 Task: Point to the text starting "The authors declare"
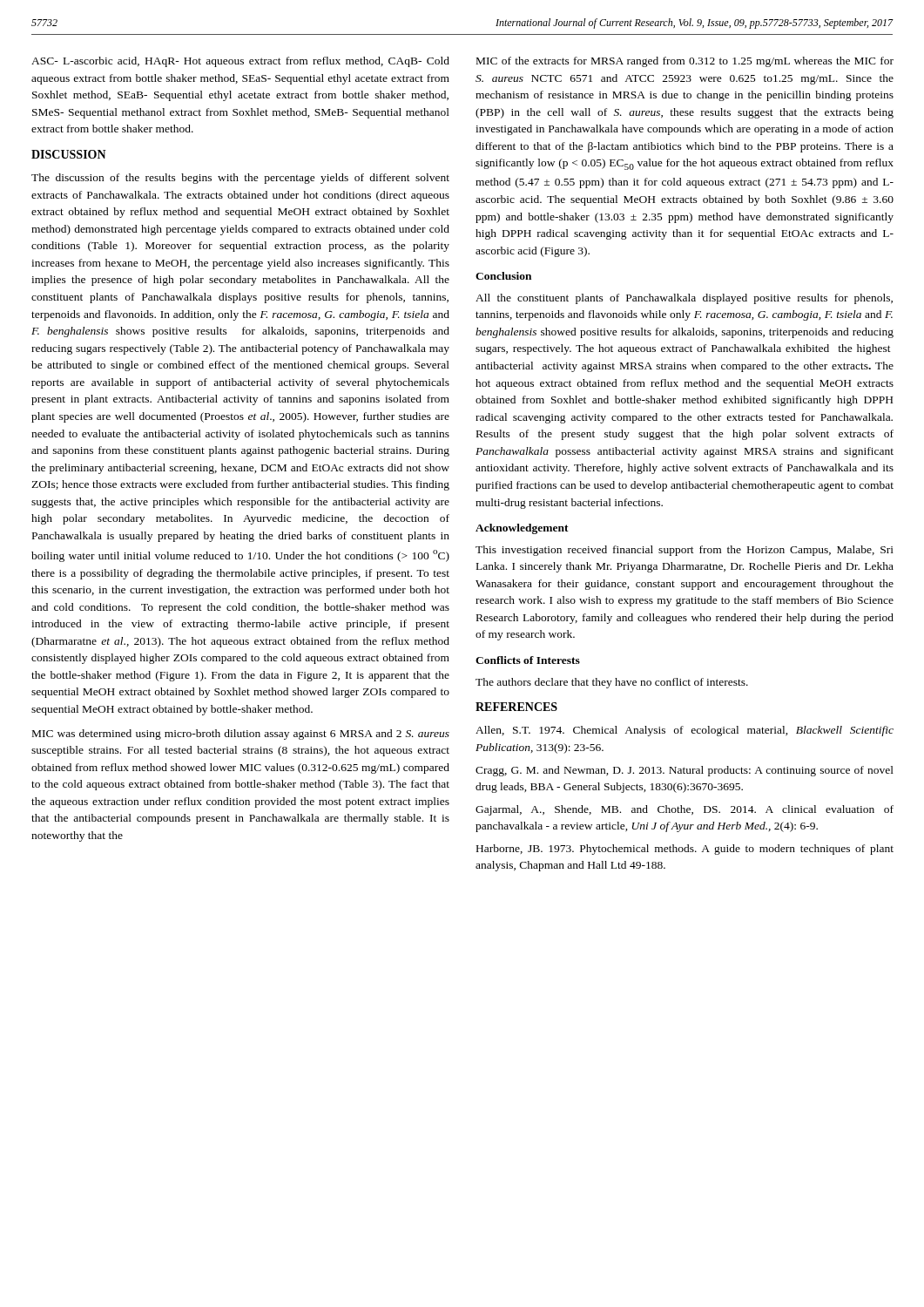[x=684, y=682]
